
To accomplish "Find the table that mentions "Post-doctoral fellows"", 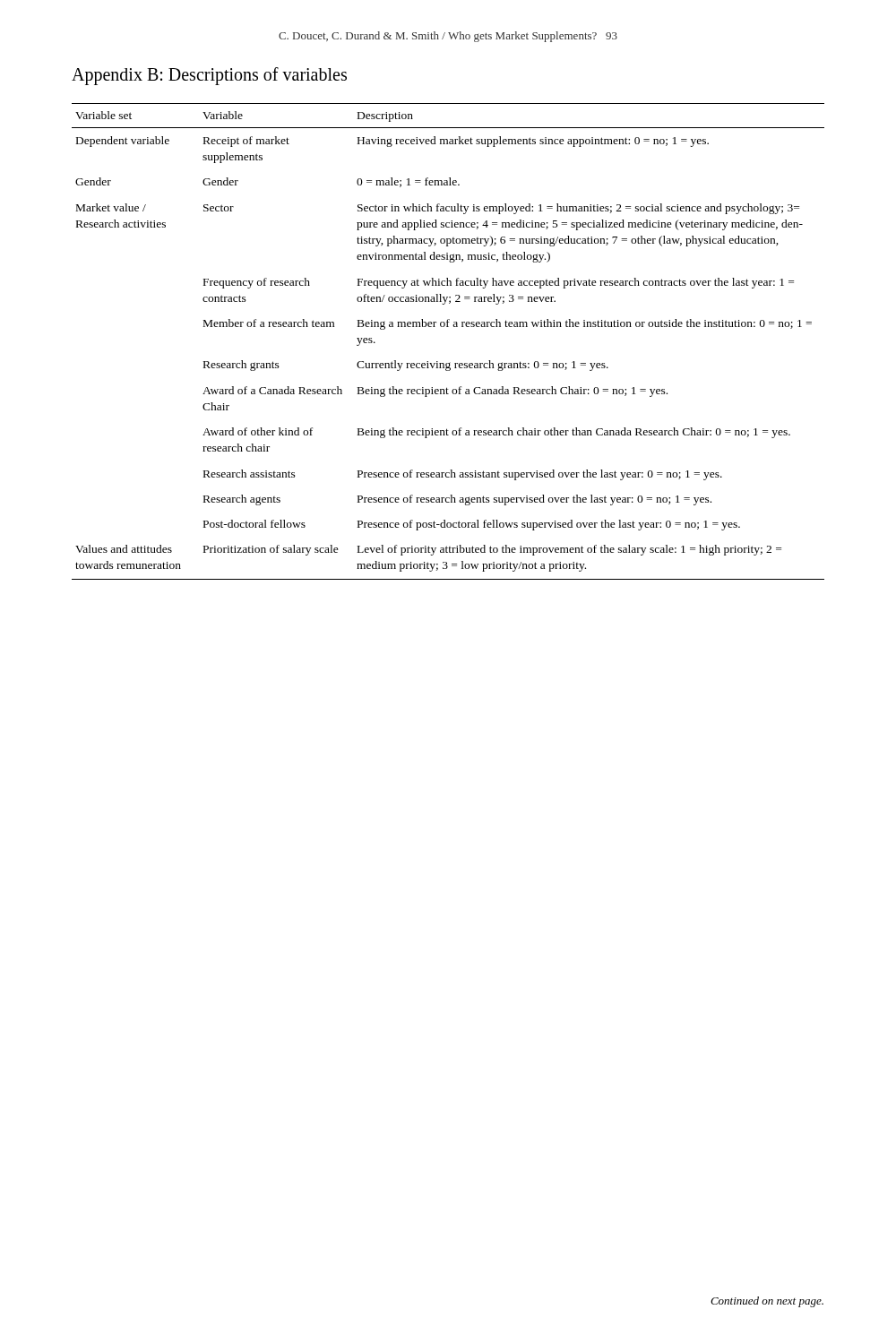I will (448, 341).
